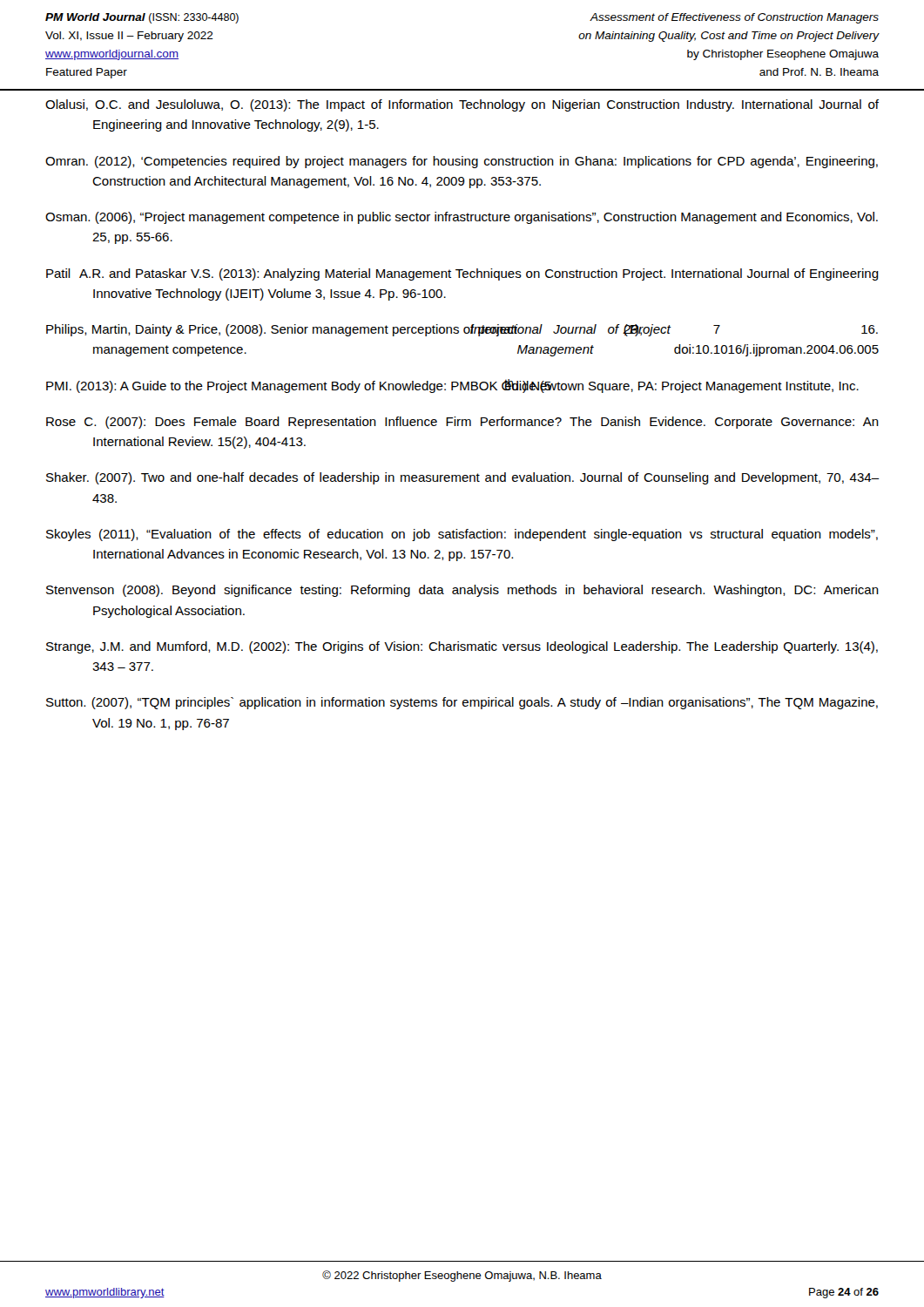This screenshot has width=924, height=1307.
Task: Where is the passage that starts "PMI. (2013): A Guide to the Project Management"?
Action: [452, 385]
